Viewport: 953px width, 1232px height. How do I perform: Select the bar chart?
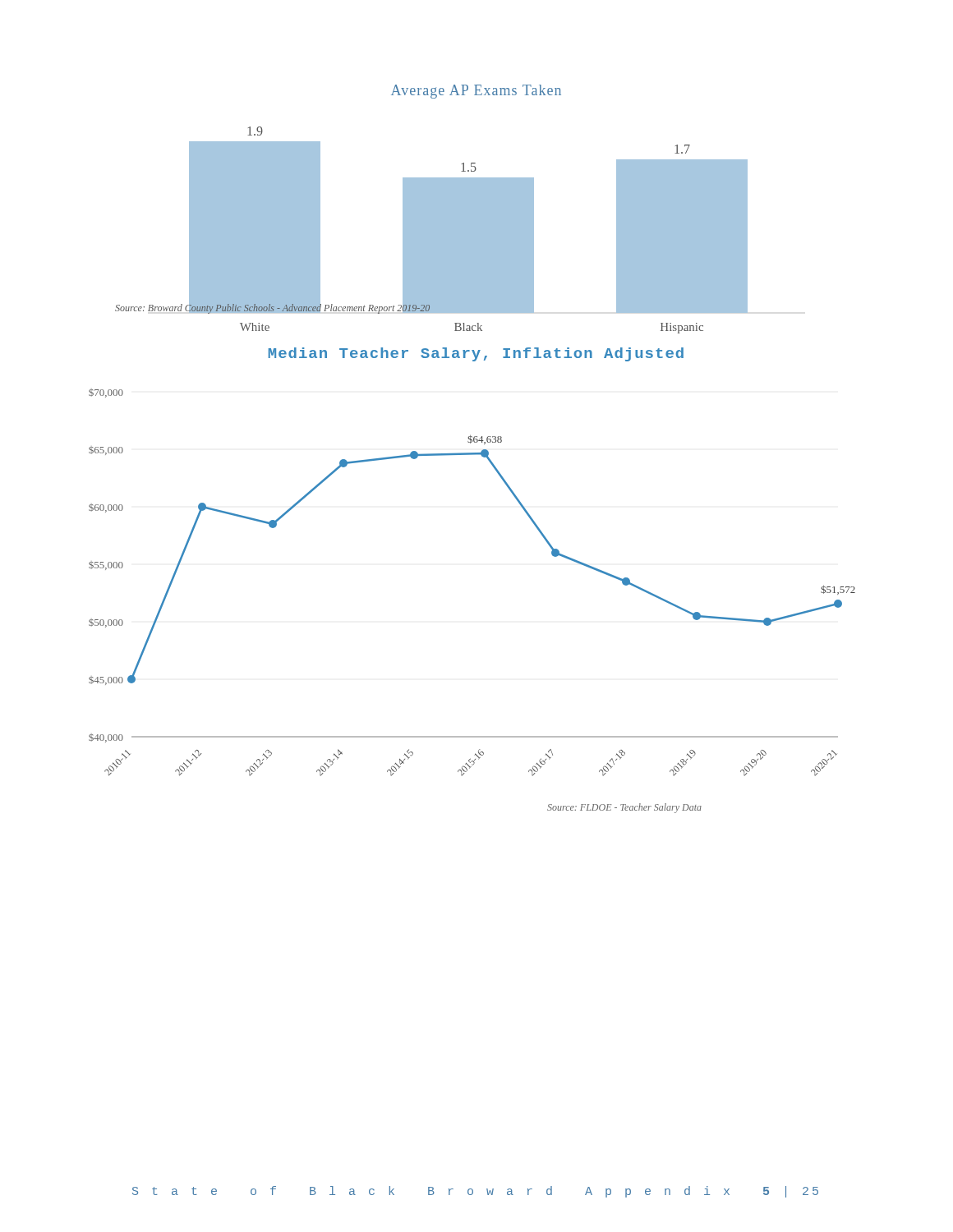click(476, 191)
